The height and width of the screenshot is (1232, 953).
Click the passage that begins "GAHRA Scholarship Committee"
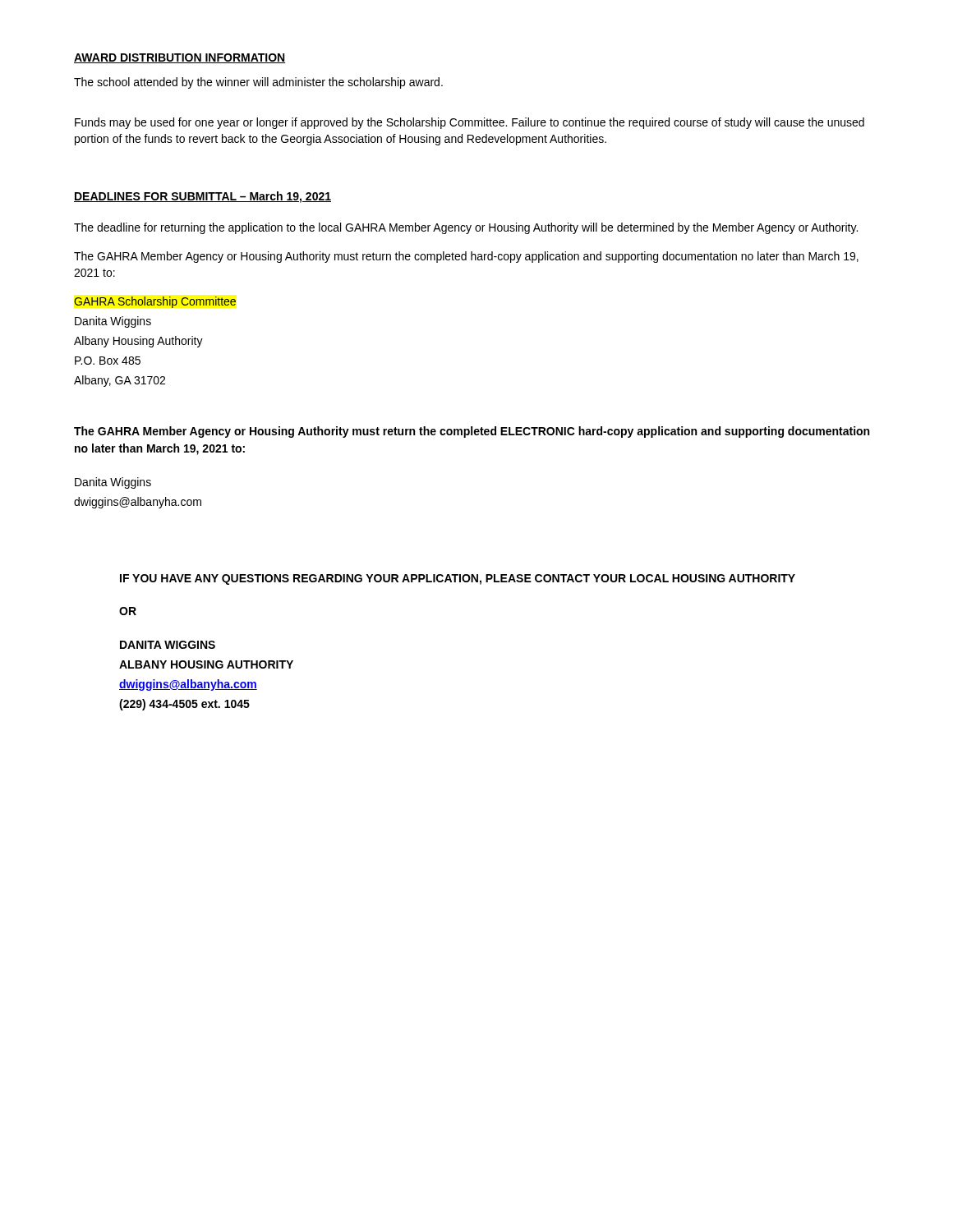click(x=155, y=341)
